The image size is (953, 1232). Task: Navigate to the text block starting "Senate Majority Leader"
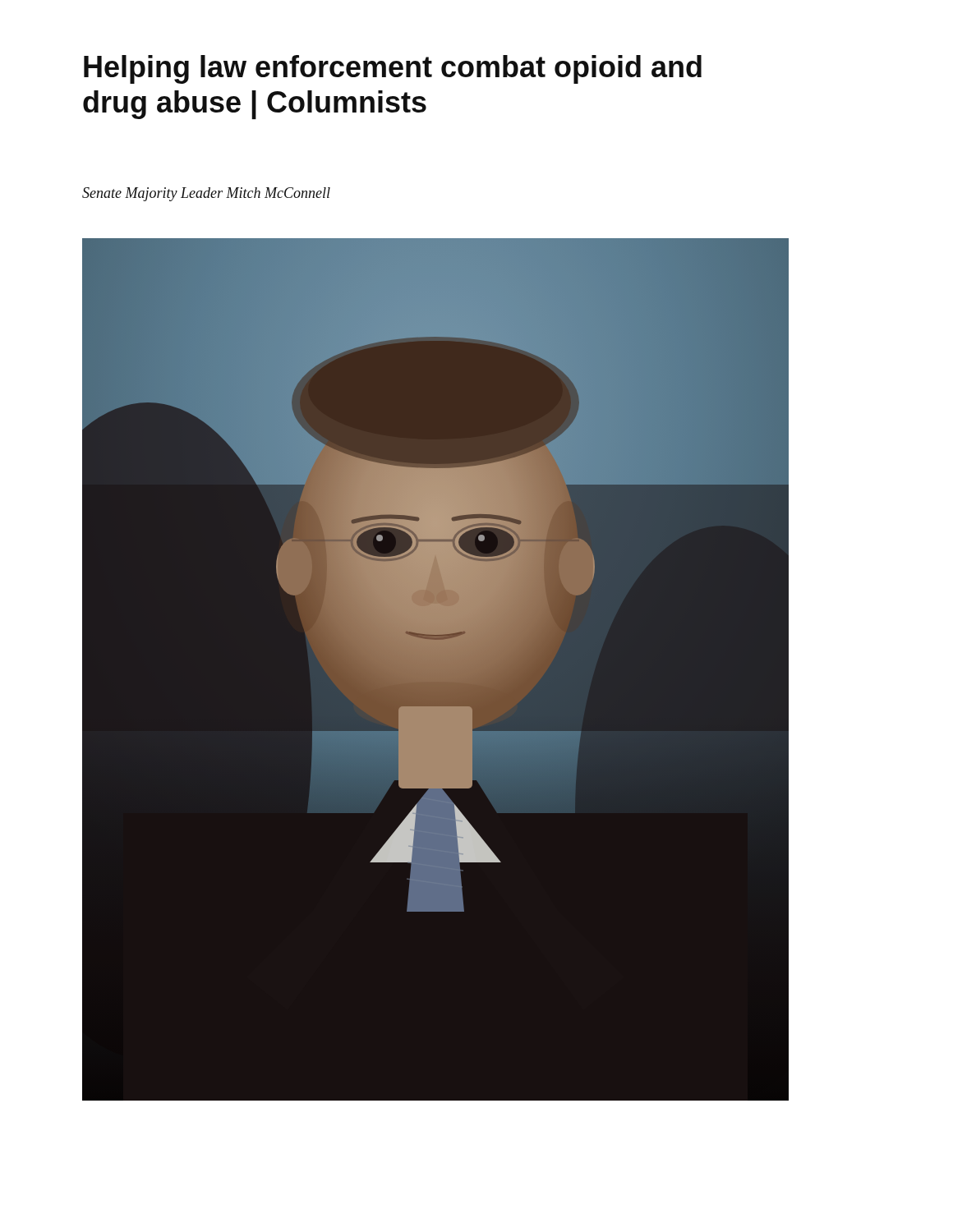312,193
